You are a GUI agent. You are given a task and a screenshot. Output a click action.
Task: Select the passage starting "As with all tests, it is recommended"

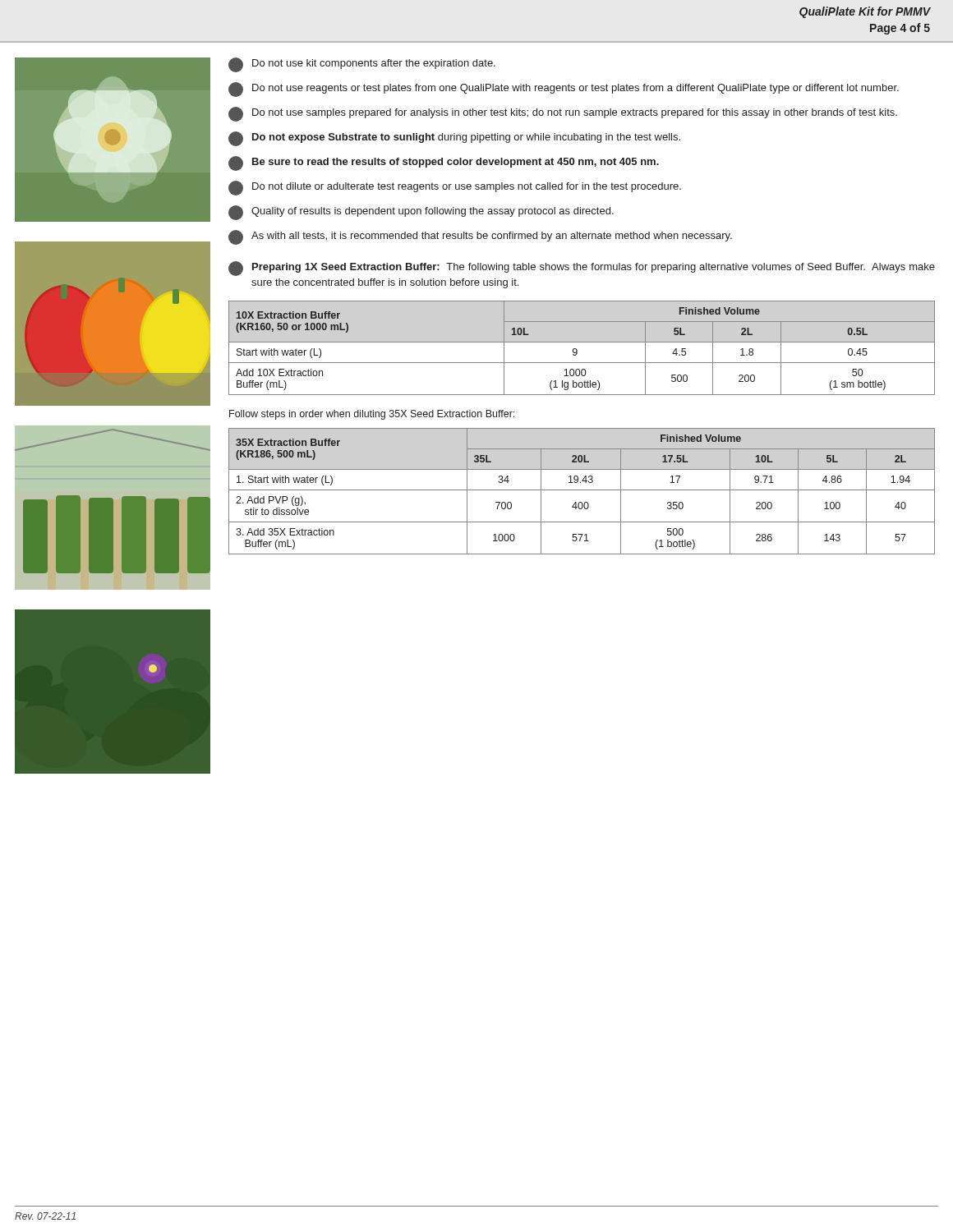pos(582,237)
